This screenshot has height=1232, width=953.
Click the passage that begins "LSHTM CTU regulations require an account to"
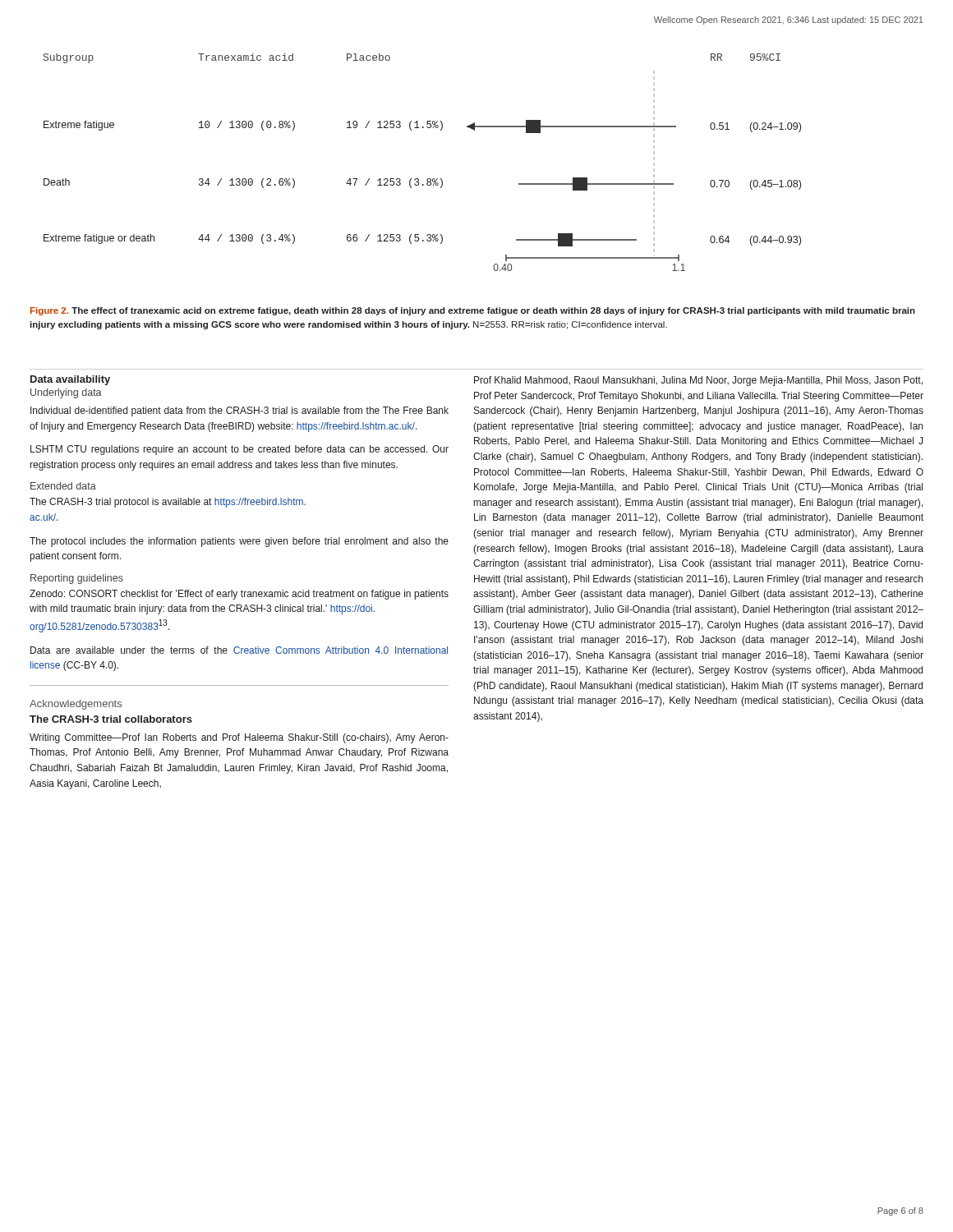239,457
